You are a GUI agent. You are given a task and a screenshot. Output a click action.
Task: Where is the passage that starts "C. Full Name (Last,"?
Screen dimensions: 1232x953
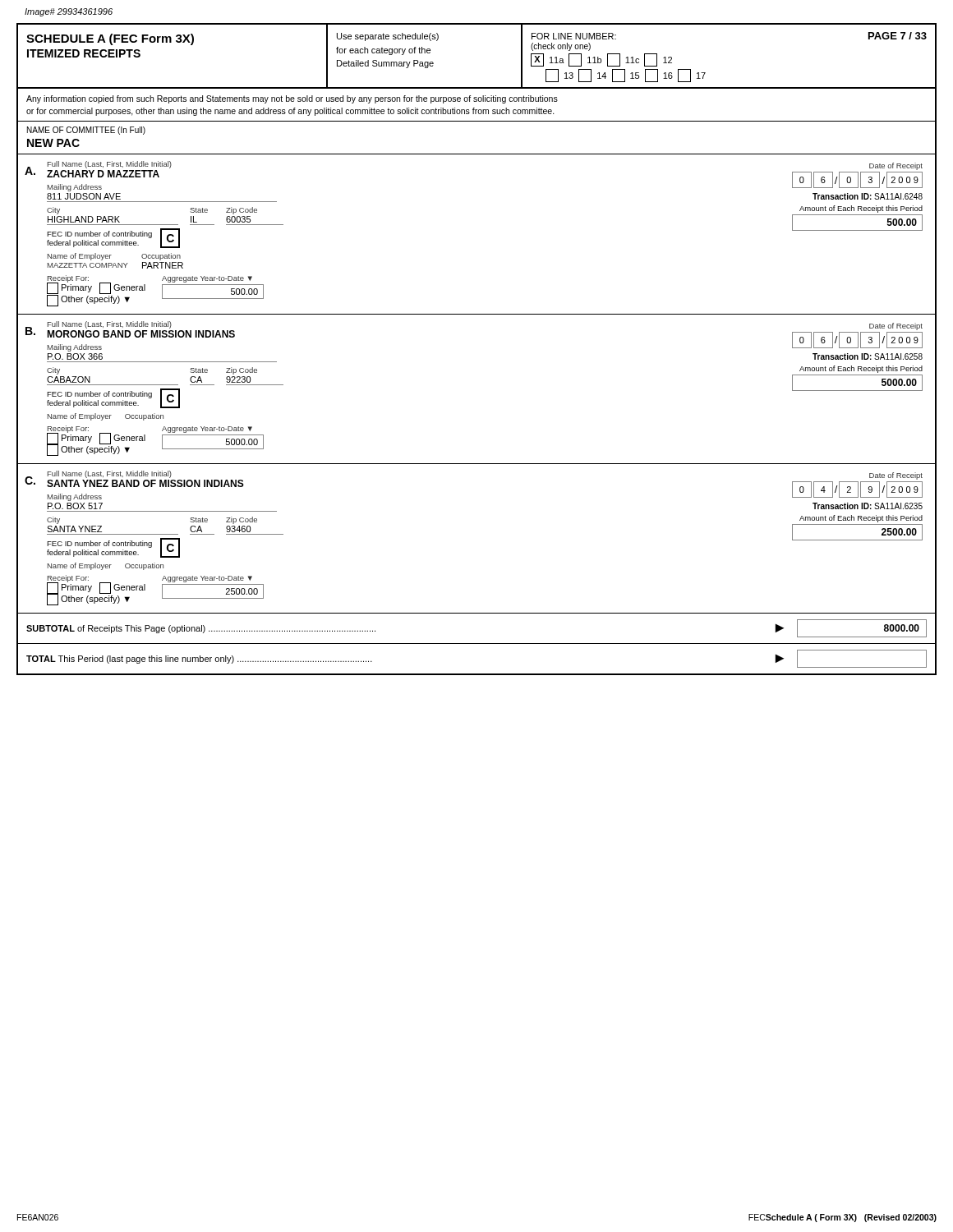coord(134,486)
